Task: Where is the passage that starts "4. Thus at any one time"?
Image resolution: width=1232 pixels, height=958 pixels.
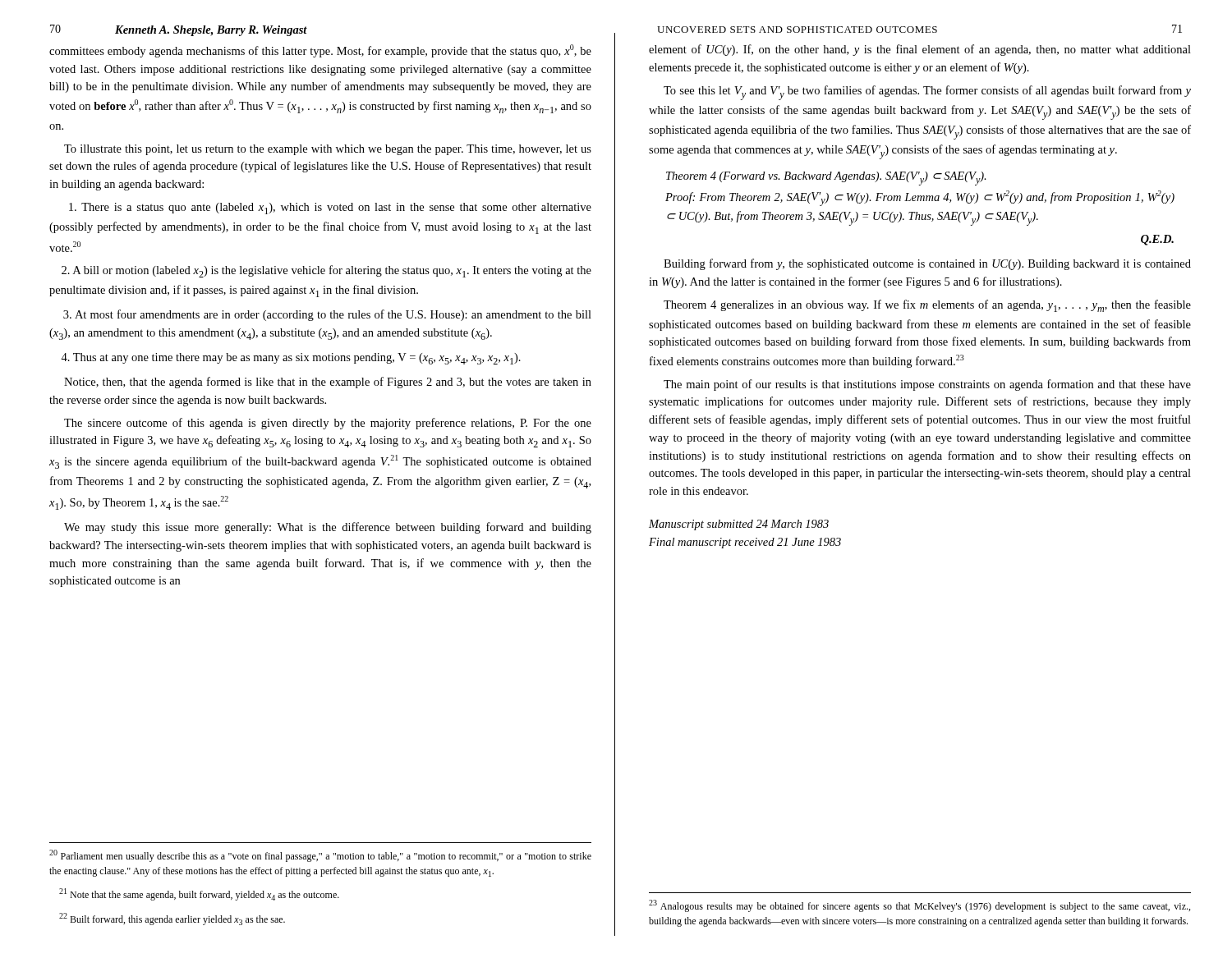Action: (x=320, y=359)
